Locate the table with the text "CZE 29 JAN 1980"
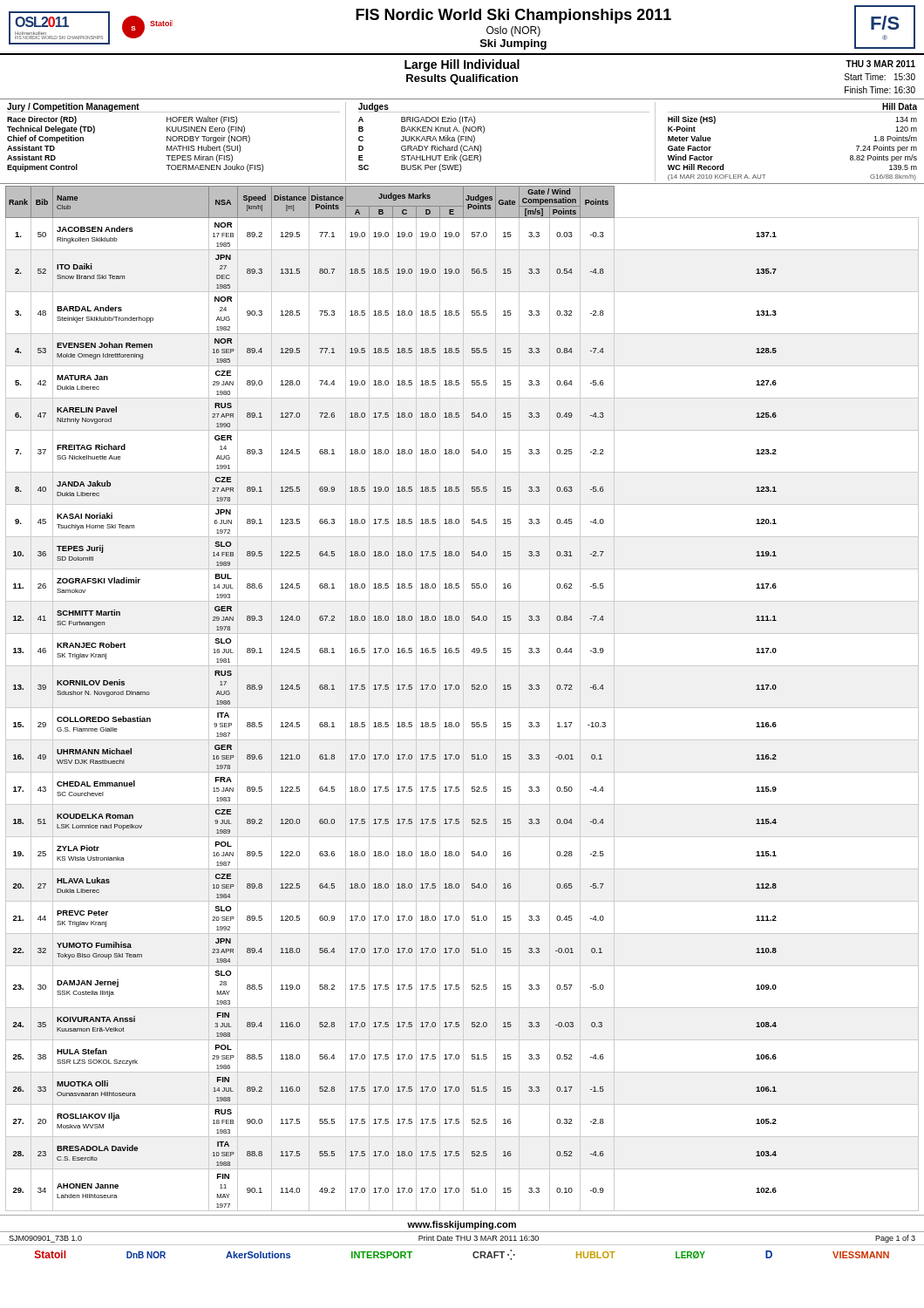924x1308 pixels. tap(462, 698)
